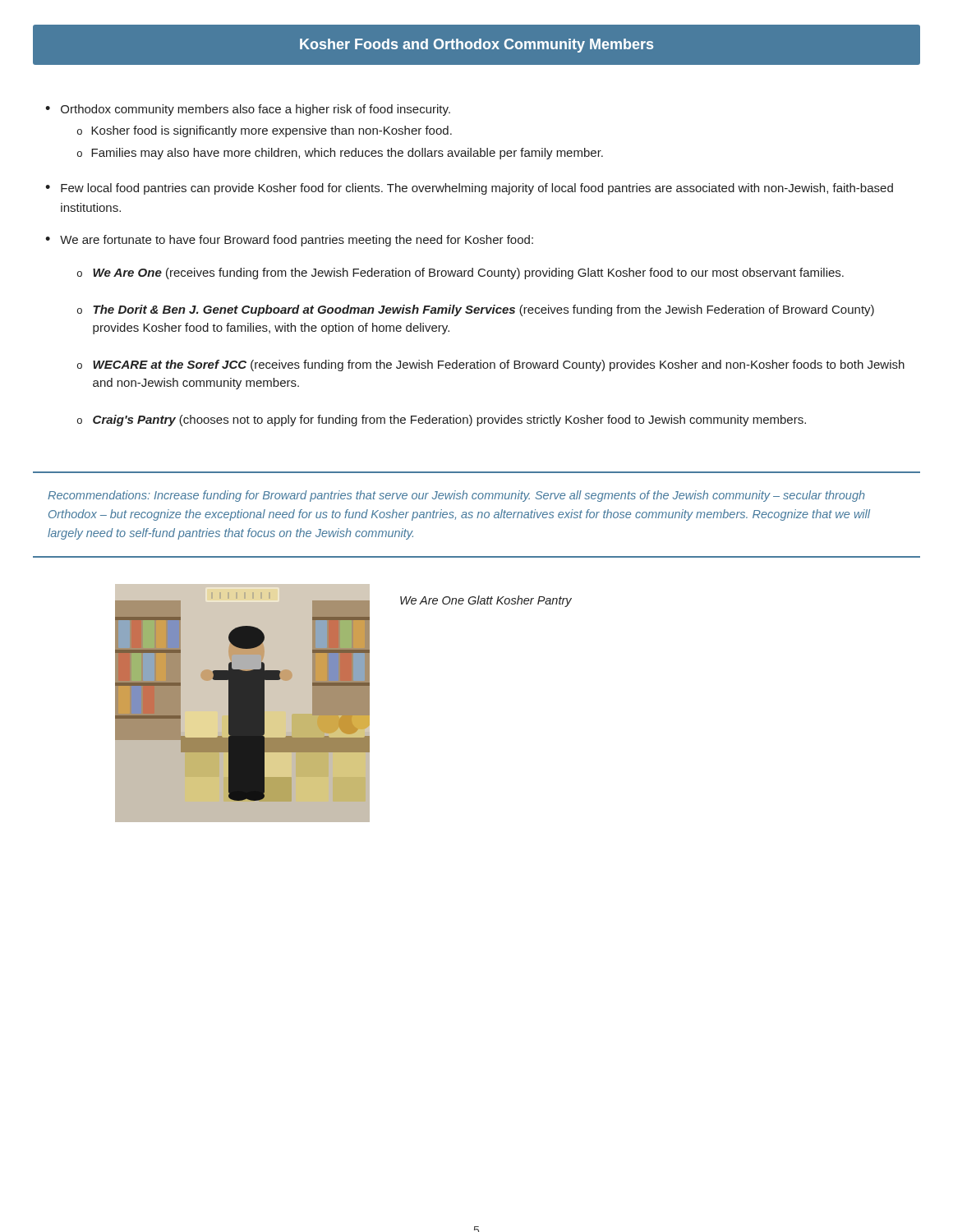
Task: Find the title on this page that starts "Kosher Foods and Orthodox Community"
Action: 476,44
